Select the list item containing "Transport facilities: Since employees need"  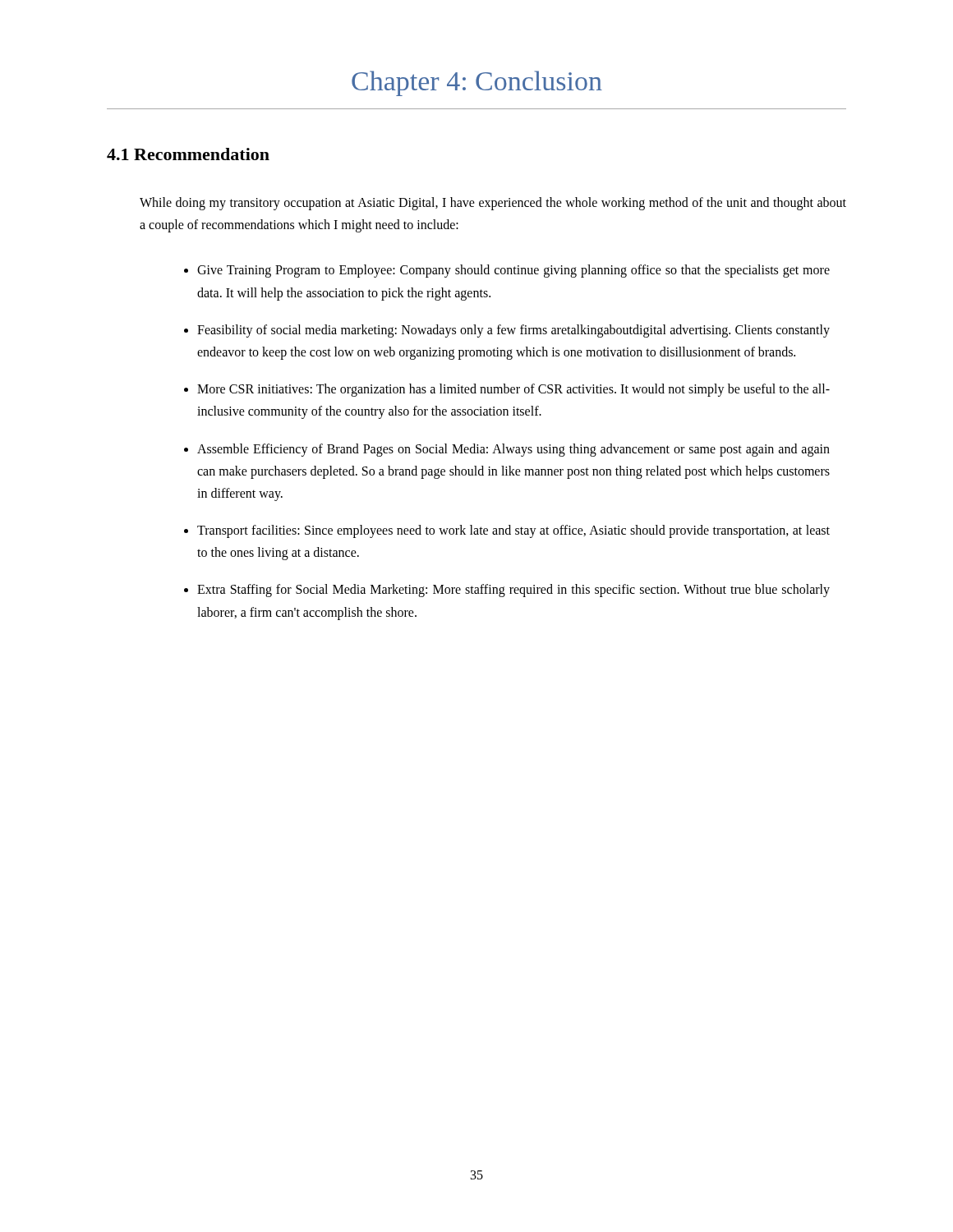pyautogui.click(x=513, y=541)
